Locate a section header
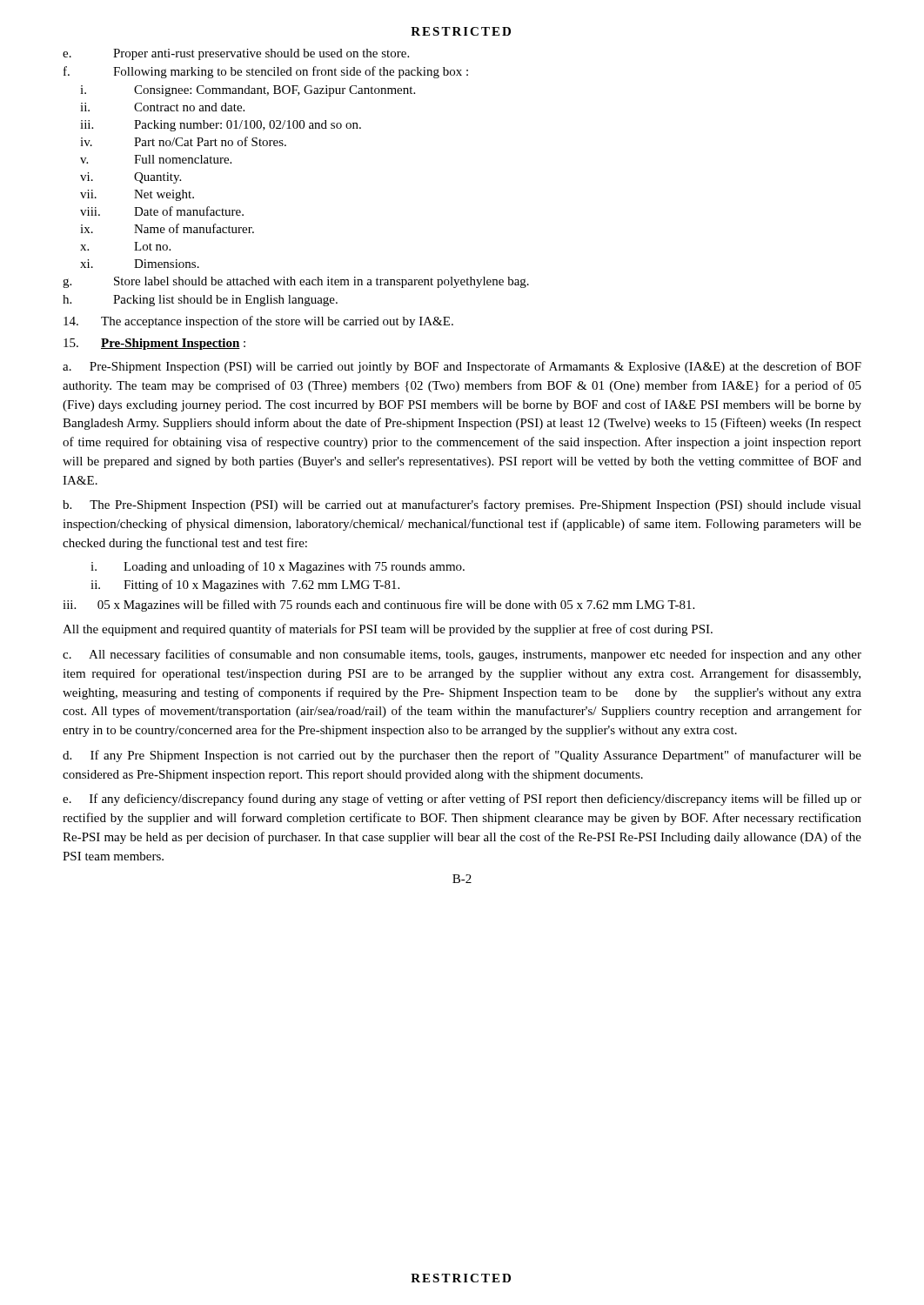Image resolution: width=924 pixels, height=1305 pixels. coord(155,343)
